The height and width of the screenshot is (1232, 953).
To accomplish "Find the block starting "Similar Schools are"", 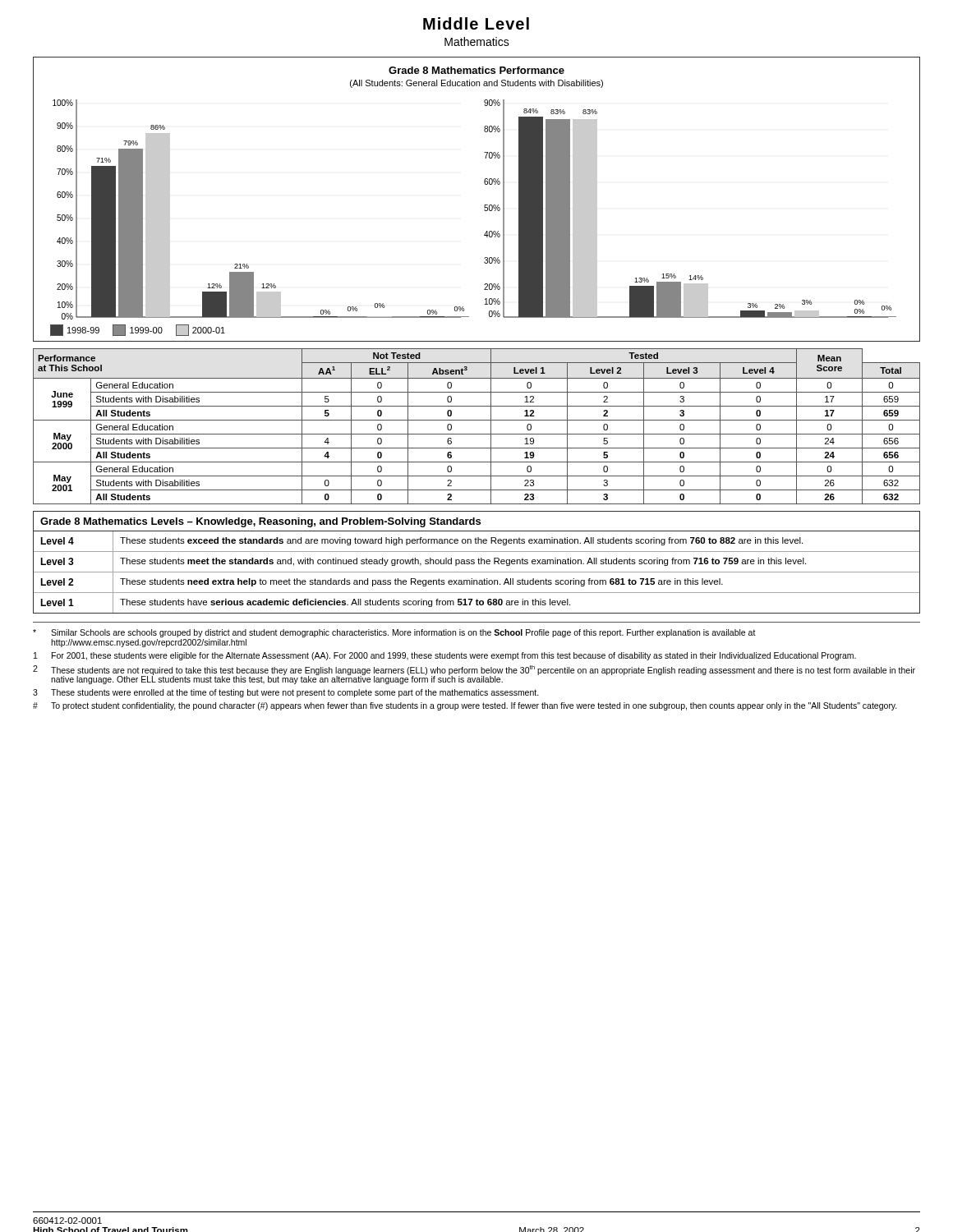I will coord(476,637).
